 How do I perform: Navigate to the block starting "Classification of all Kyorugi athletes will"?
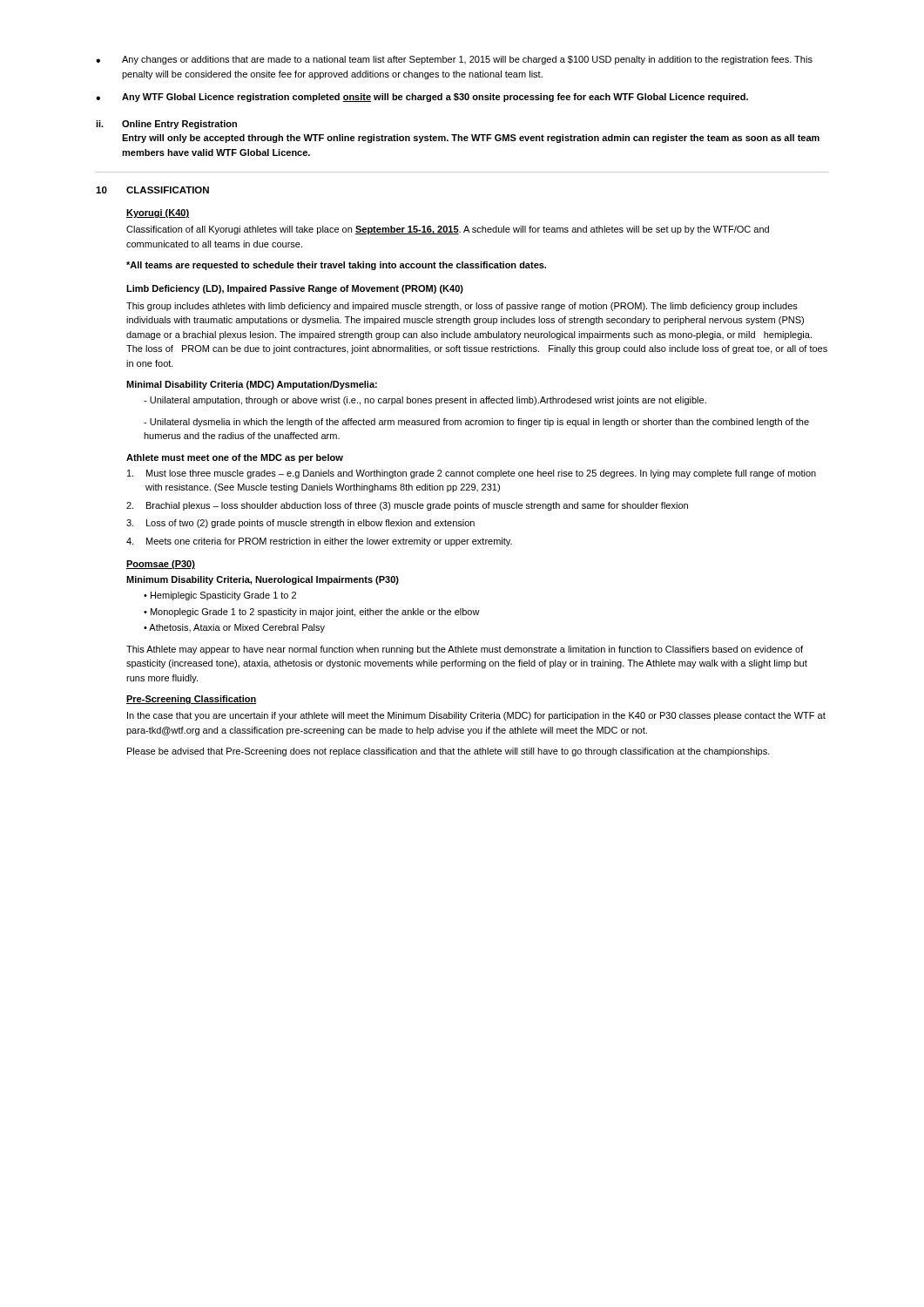pyautogui.click(x=448, y=237)
